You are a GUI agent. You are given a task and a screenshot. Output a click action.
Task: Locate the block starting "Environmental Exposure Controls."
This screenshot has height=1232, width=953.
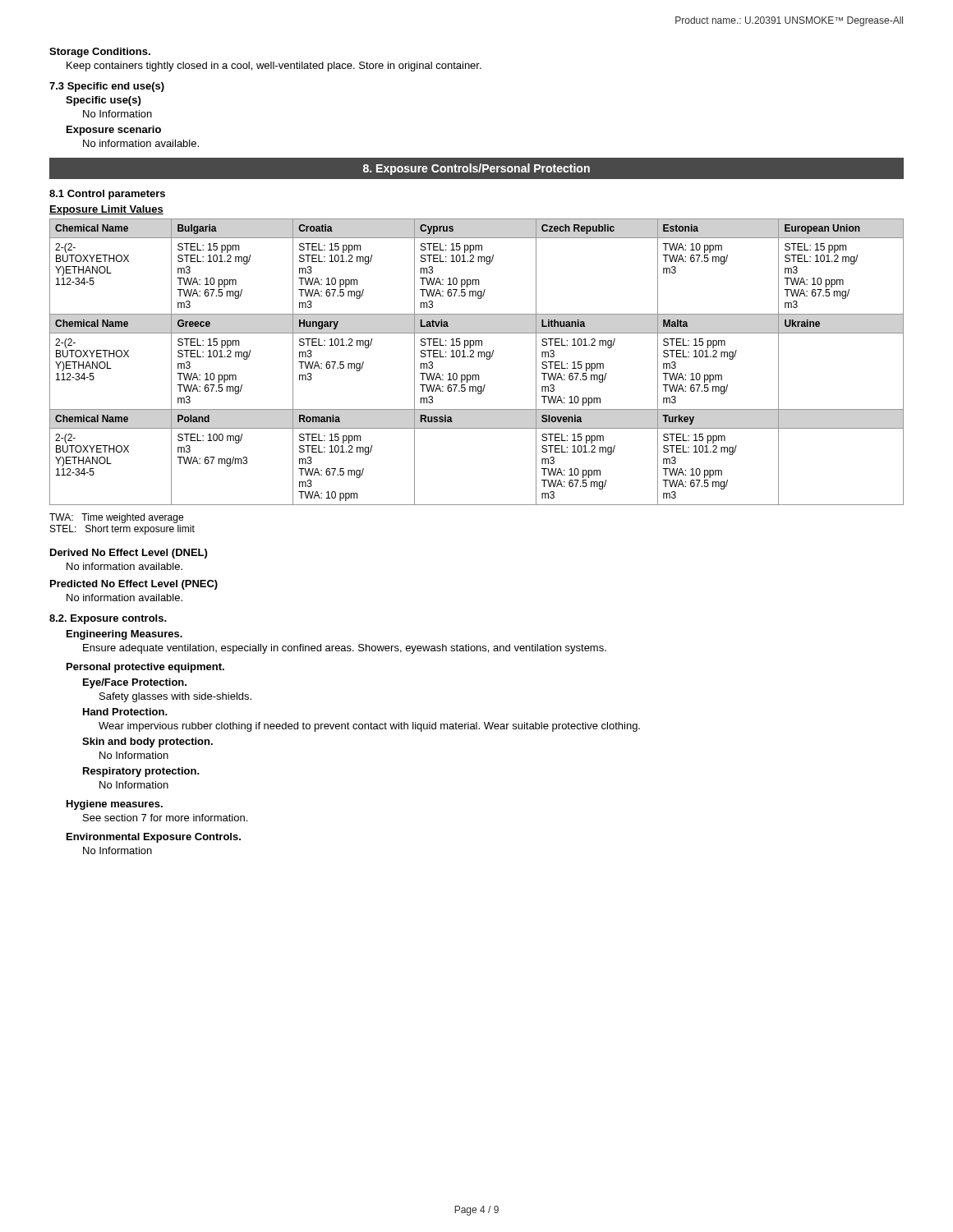tap(154, 837)
